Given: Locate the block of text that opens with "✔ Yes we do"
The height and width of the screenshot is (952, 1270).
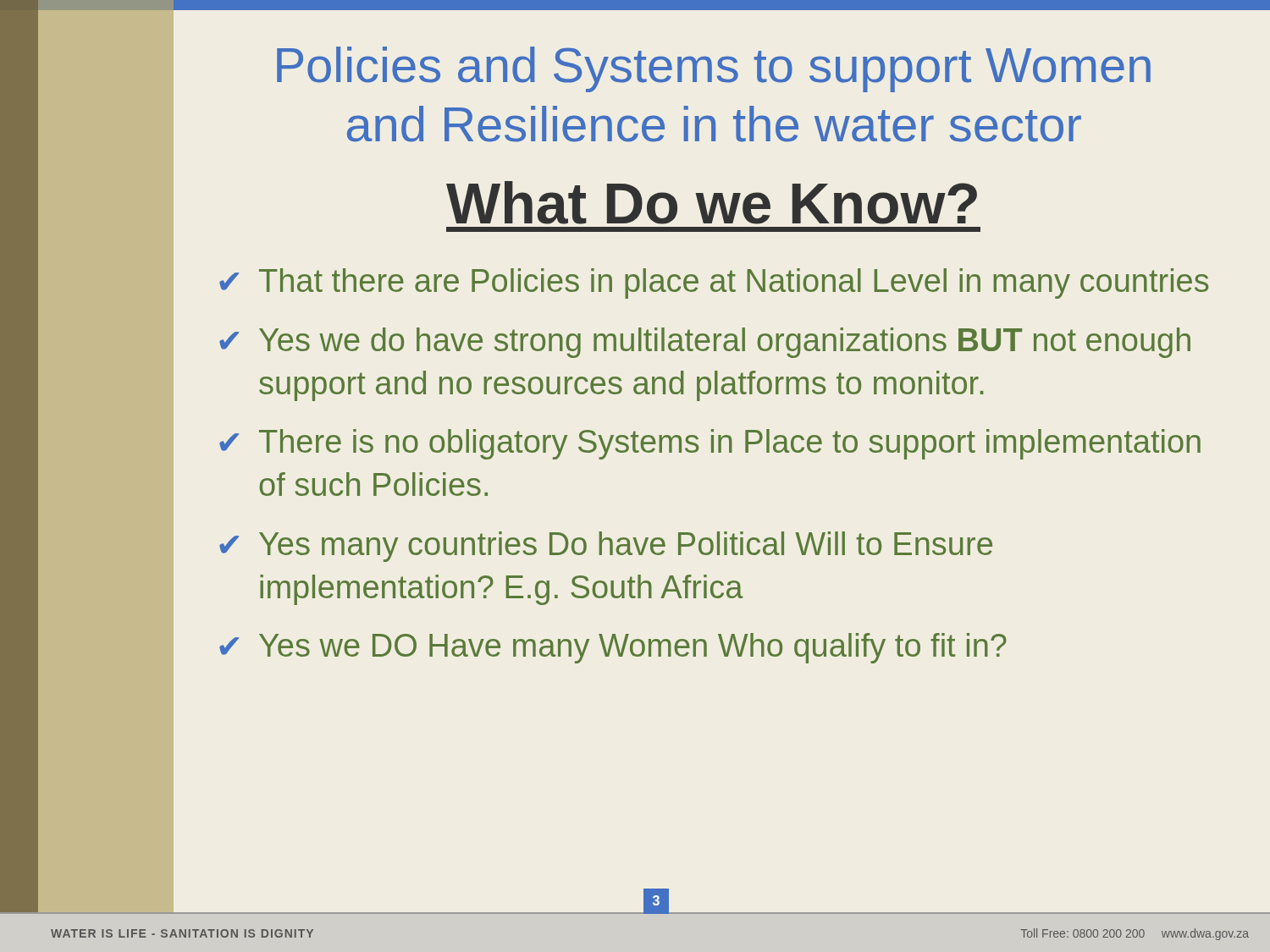Looking at the screenshot, I should (x=713, y=362).
